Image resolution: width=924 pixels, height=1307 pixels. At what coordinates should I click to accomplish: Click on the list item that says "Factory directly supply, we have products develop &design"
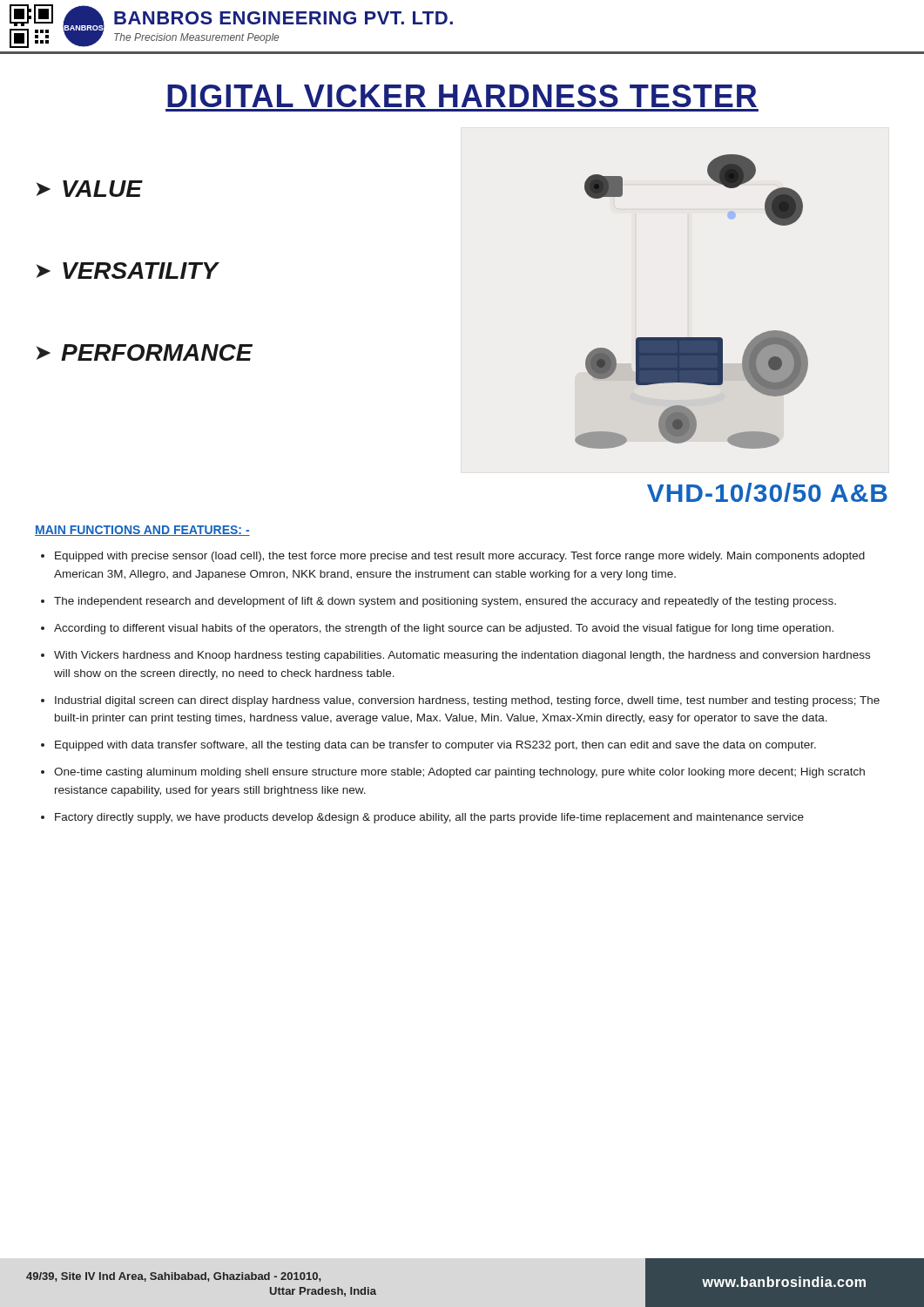click(429, 817)
